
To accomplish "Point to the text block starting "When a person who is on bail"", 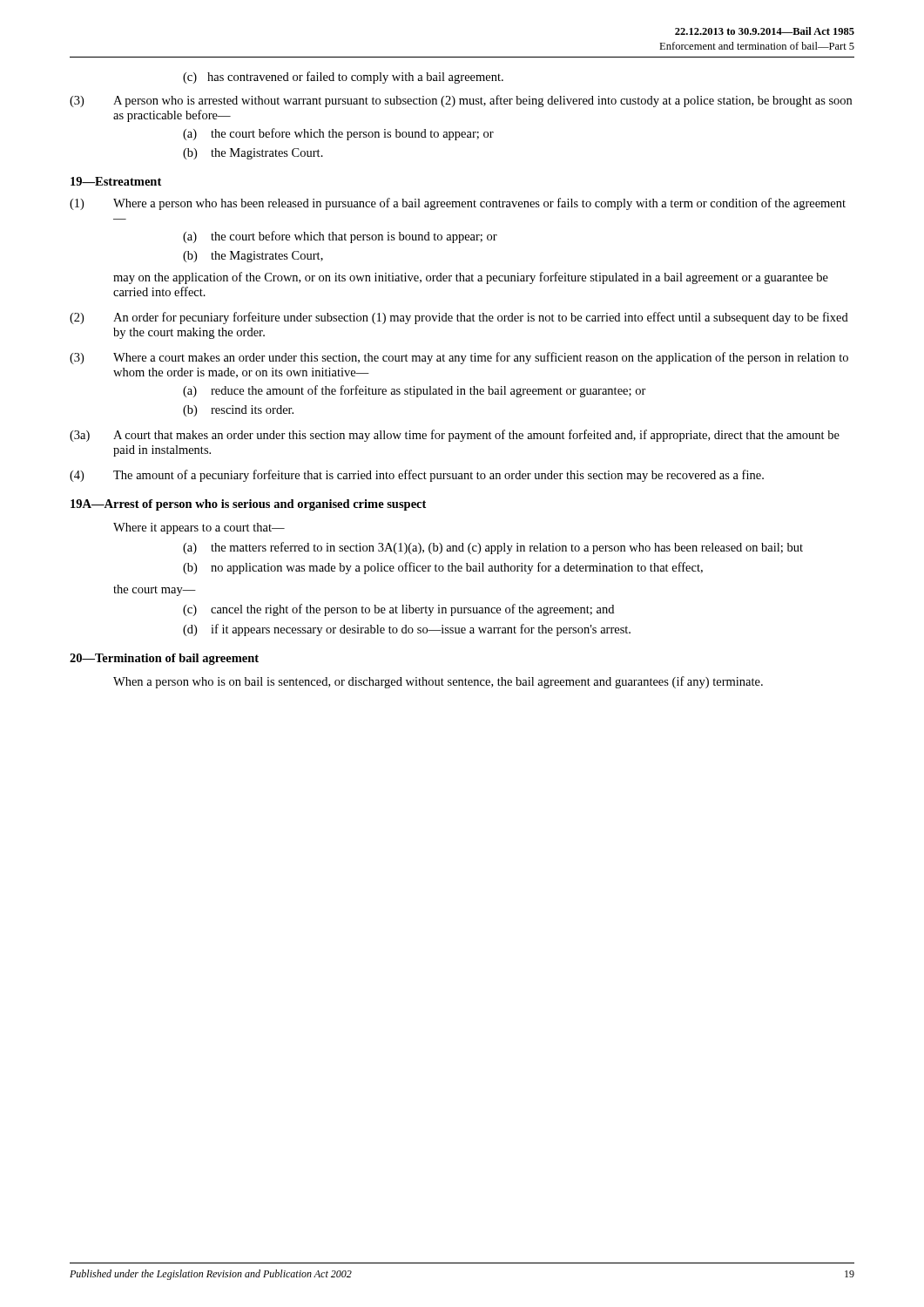I will point(438,681).
